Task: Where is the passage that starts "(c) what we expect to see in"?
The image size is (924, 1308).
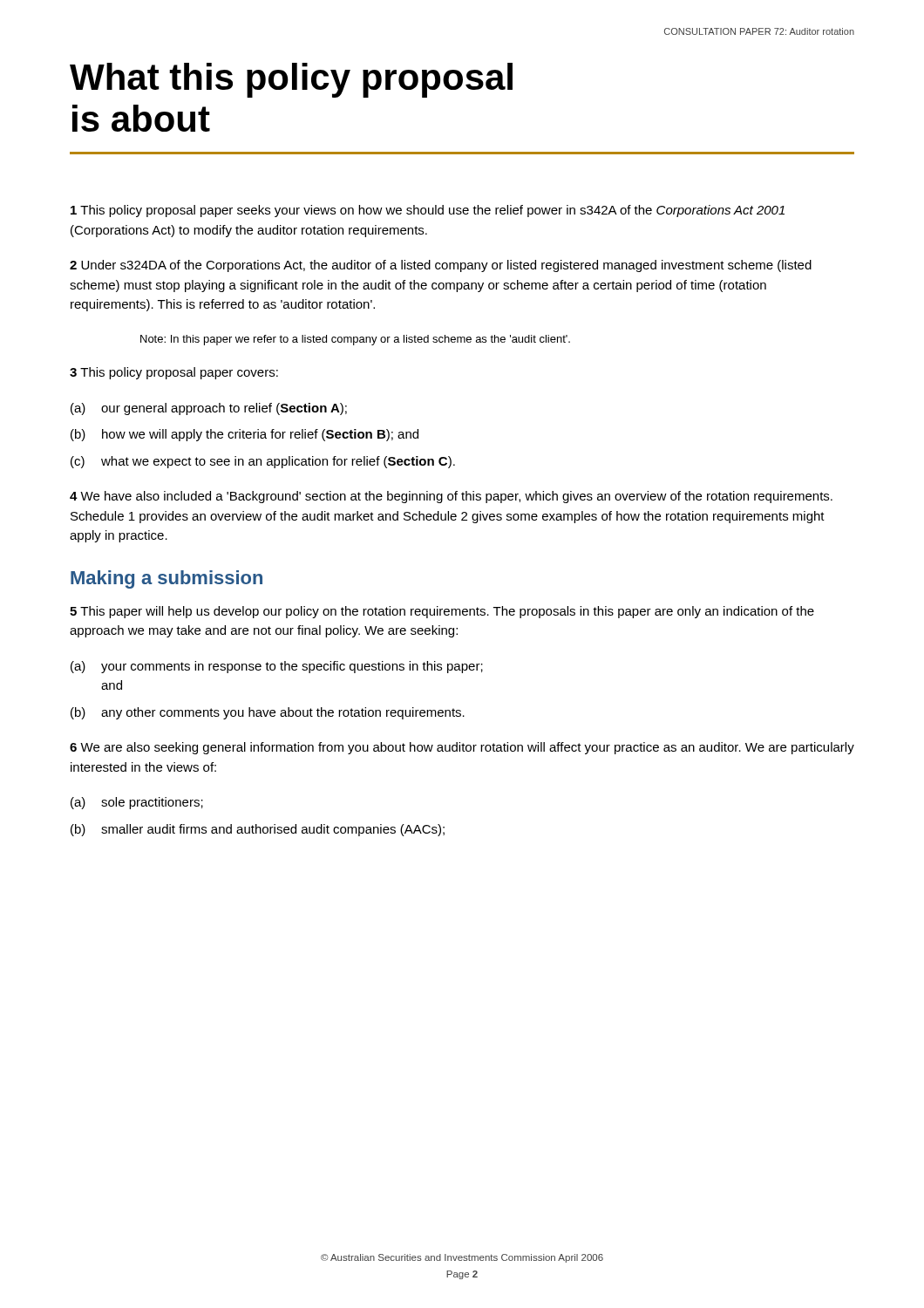Action: click(x=263, y=461)
